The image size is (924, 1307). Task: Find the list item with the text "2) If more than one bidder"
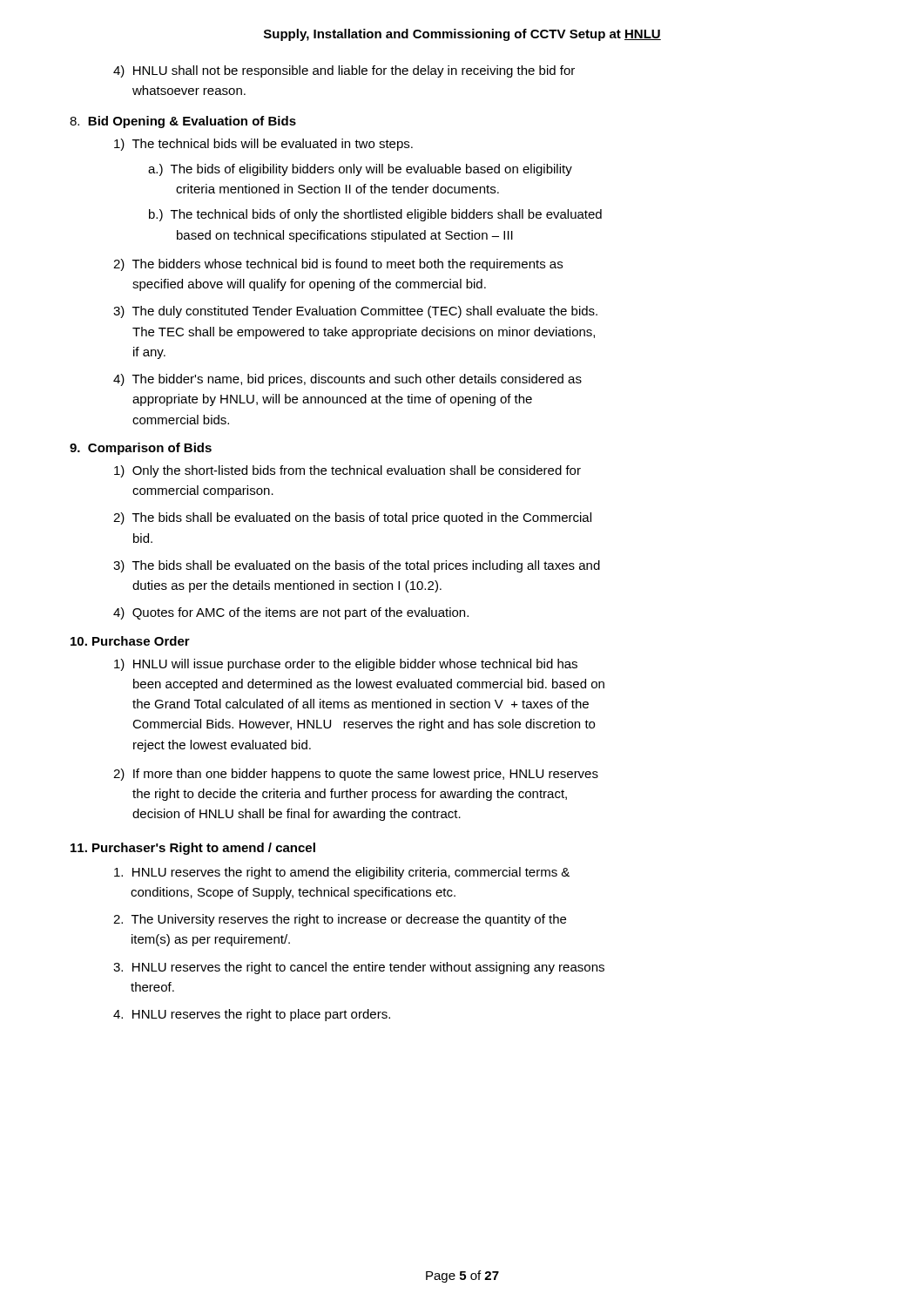click(x=484, y=795)
